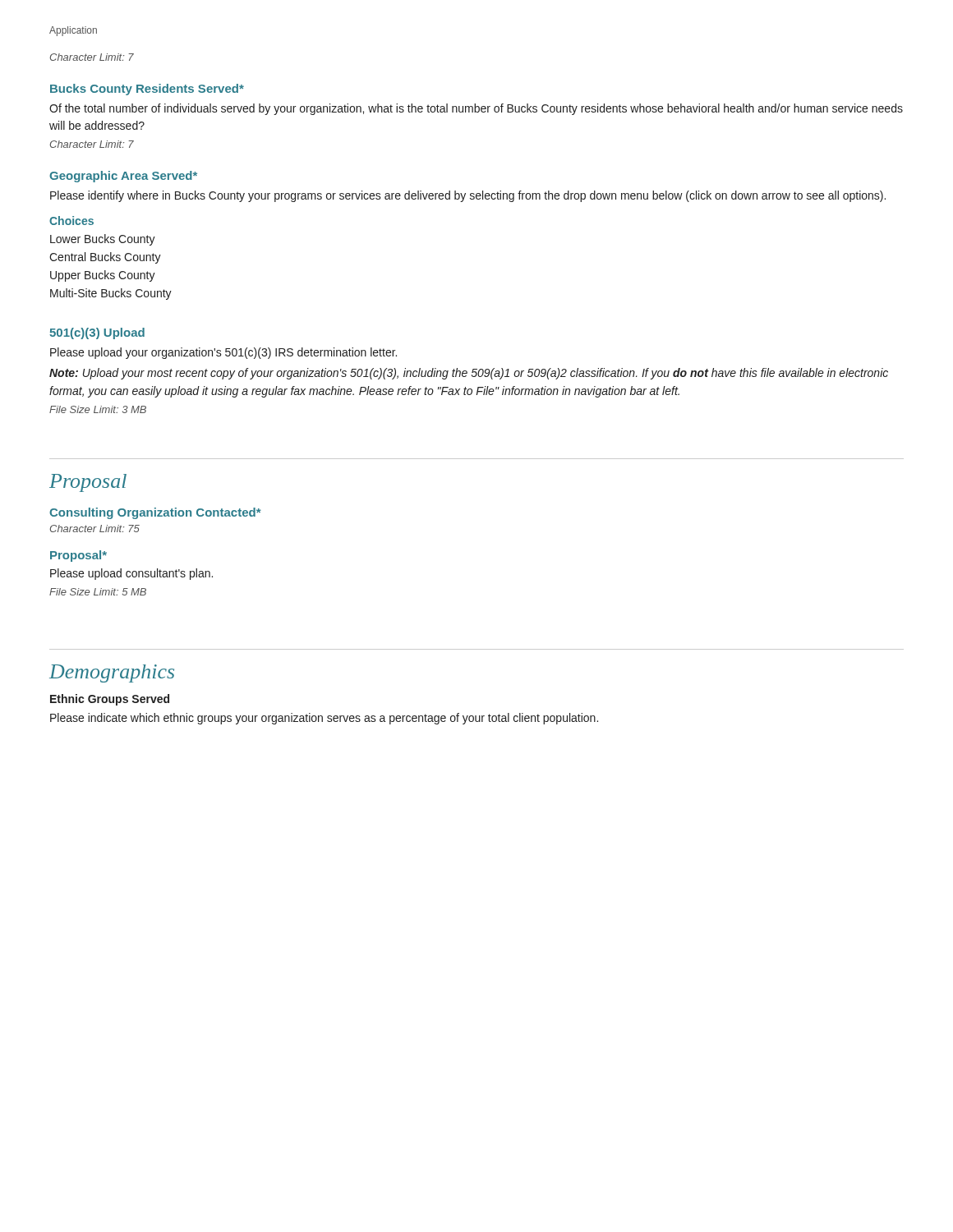Image resolution: width=953 pixels, height=1232 pixels.
Task: Select the block starting "Character Limit: 75"
Action: point(94,529)
